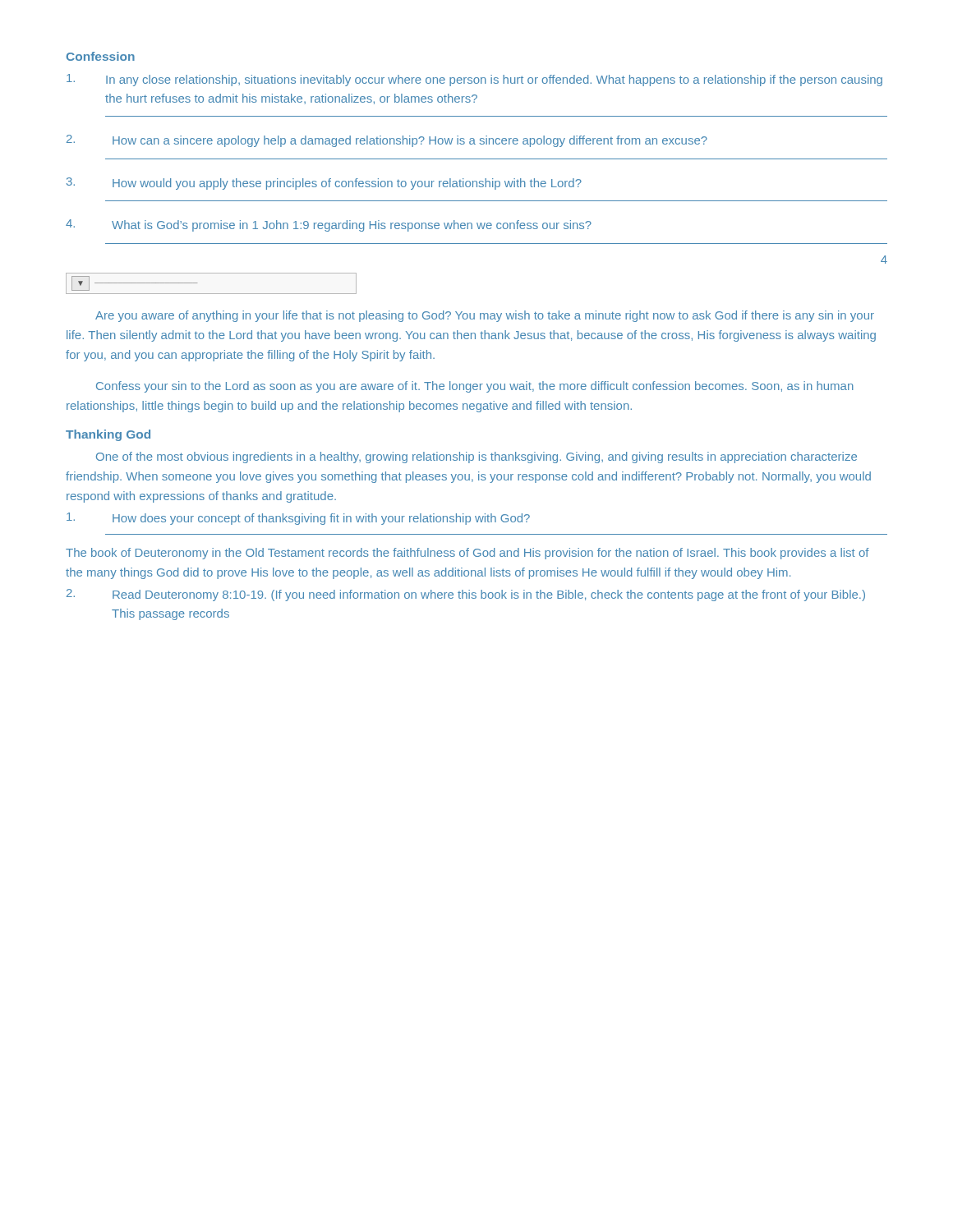Find the list item containing "In any close"
Image resolution: width=953 pixels, height=1232 pixels.
(x=476, y=89)
